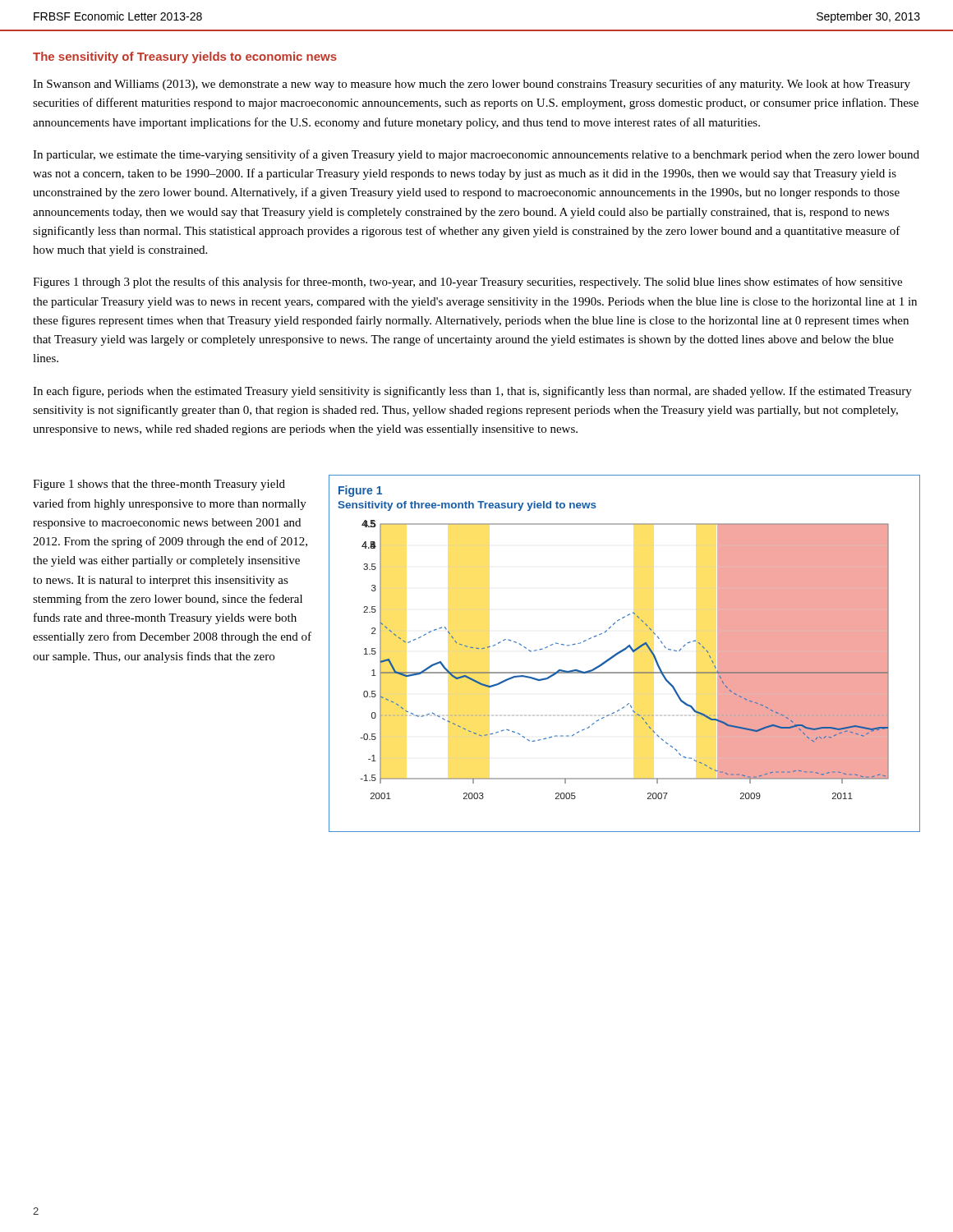Where is the passage that starts "Figures 1 through 3 plot the"?
Screen dimensions: 1232x953
click(x=475, y=320)
